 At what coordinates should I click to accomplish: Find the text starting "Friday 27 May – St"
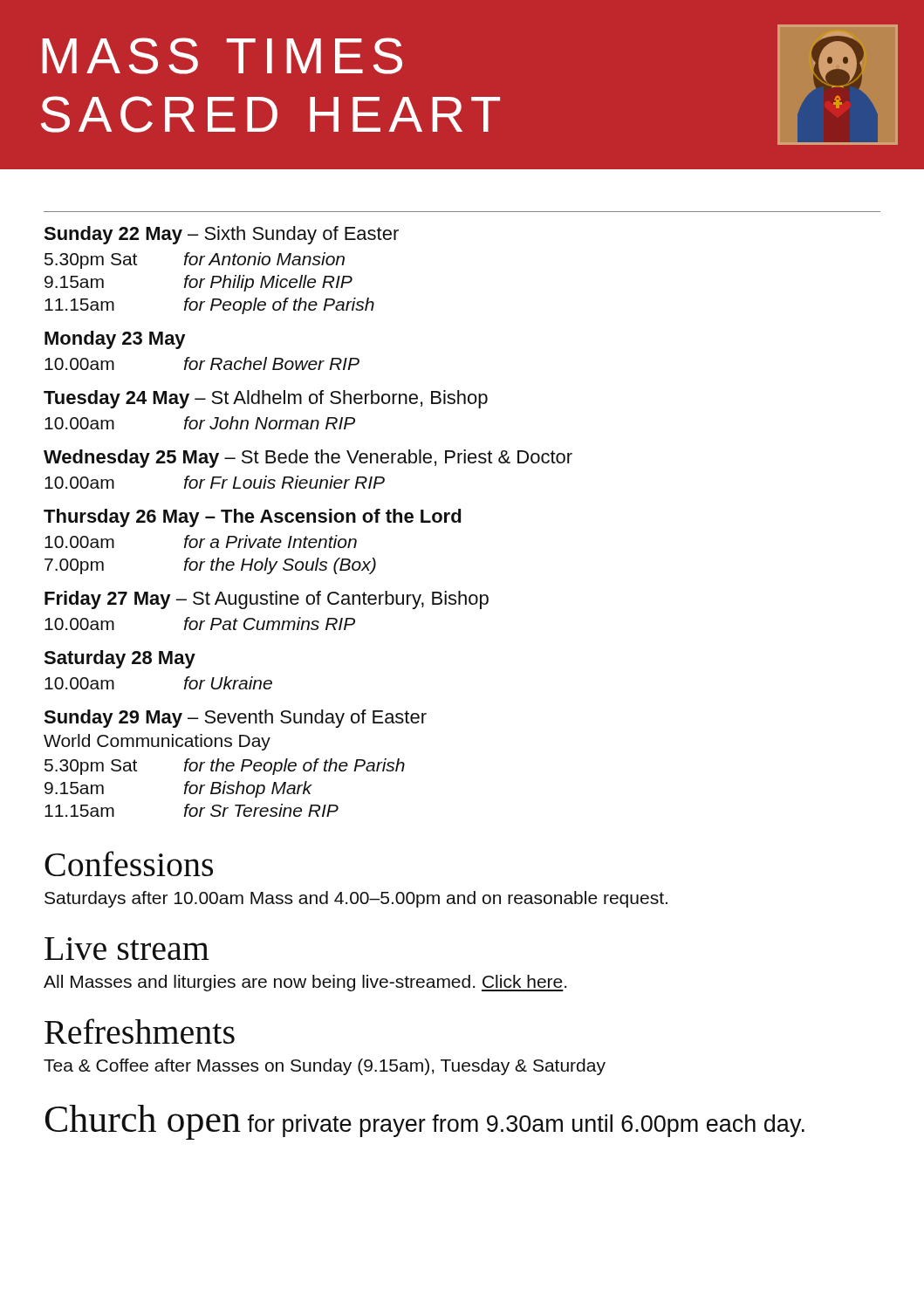(266, 598)
